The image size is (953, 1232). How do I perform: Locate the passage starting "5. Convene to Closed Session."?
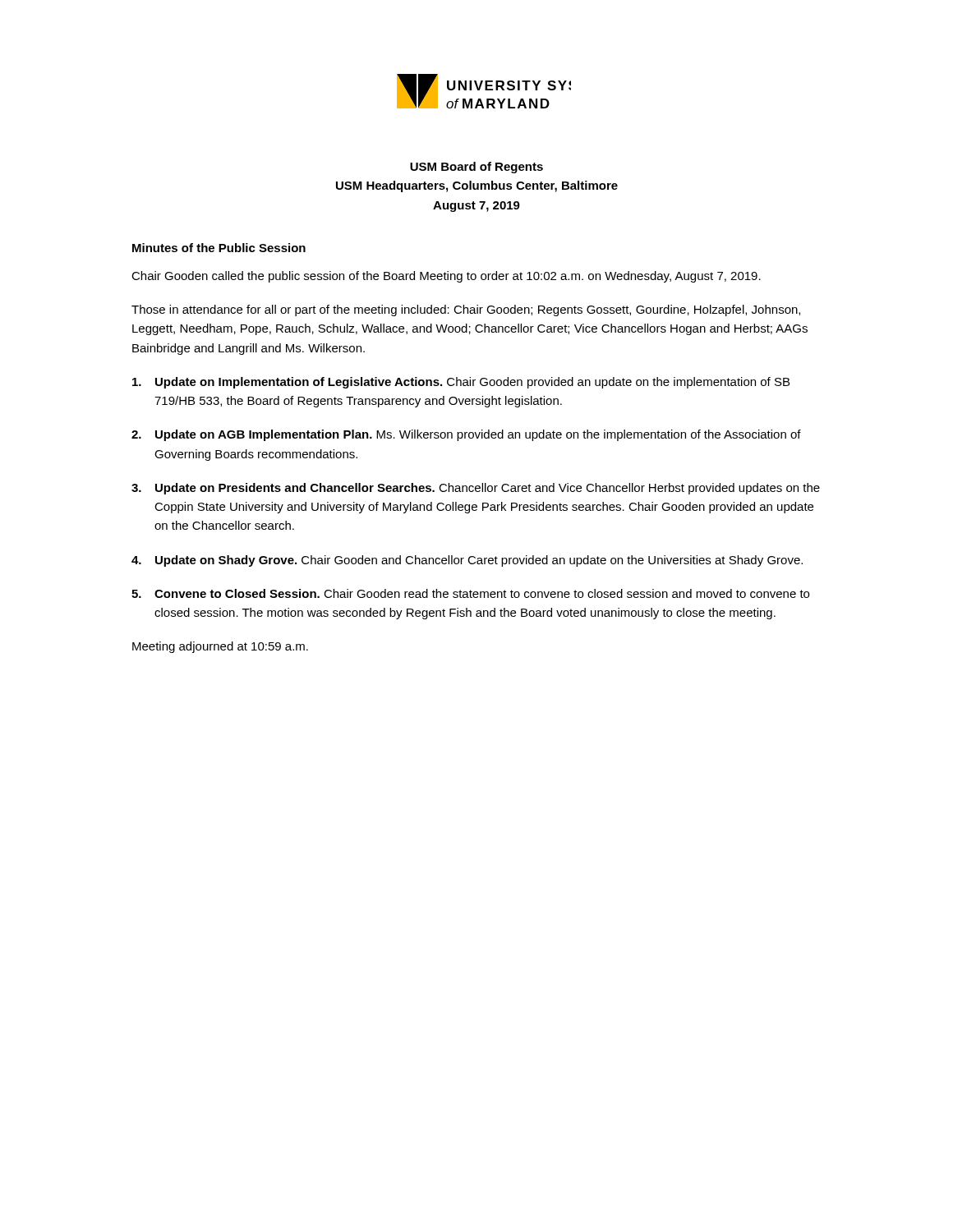pyautogui.click(x=476, y=603)
